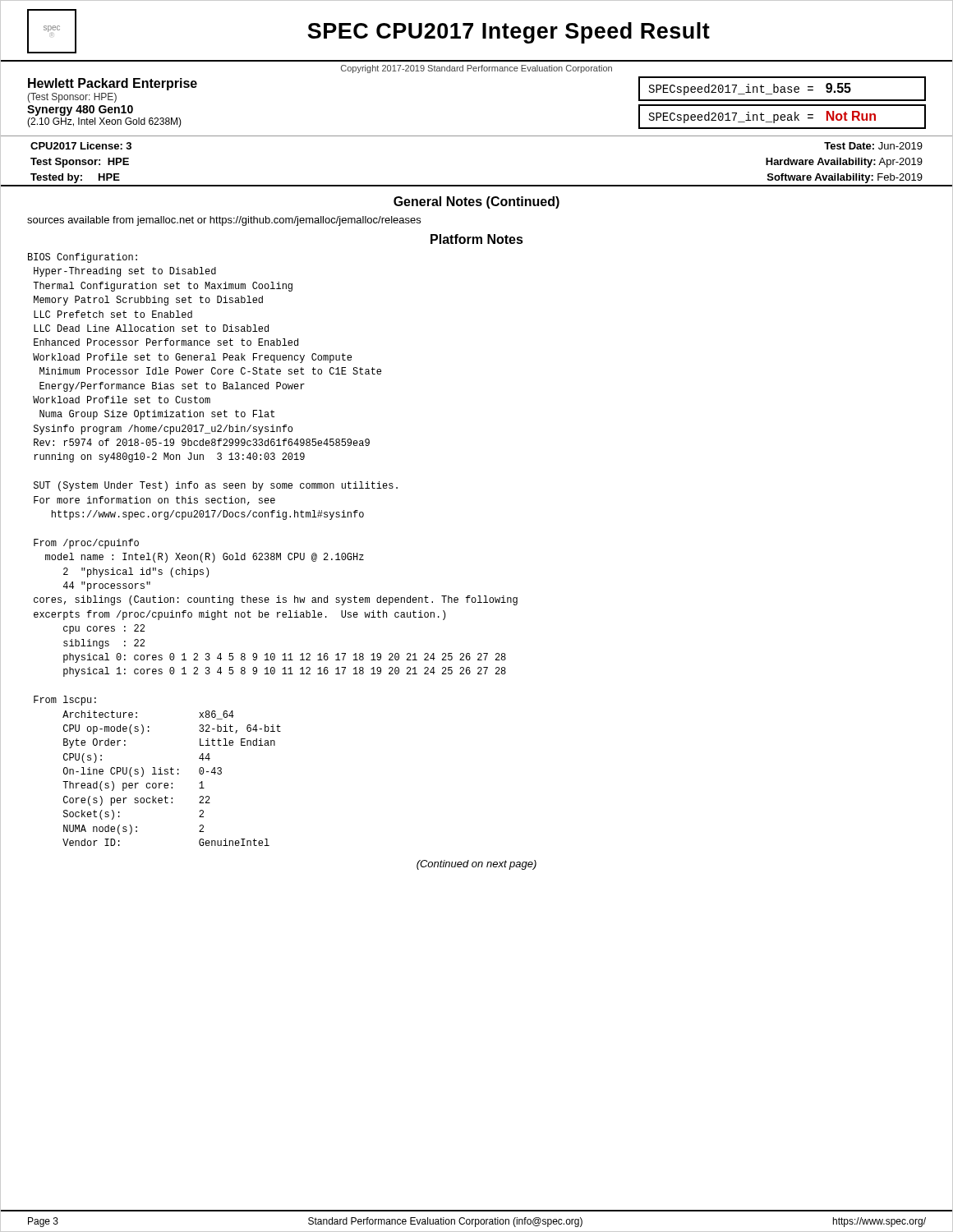
Task: Navigate to the text starting "sources available from jemalloc.net or https://github.com/jemalloc/jemalloc/releases"
Action: (224, 220)
